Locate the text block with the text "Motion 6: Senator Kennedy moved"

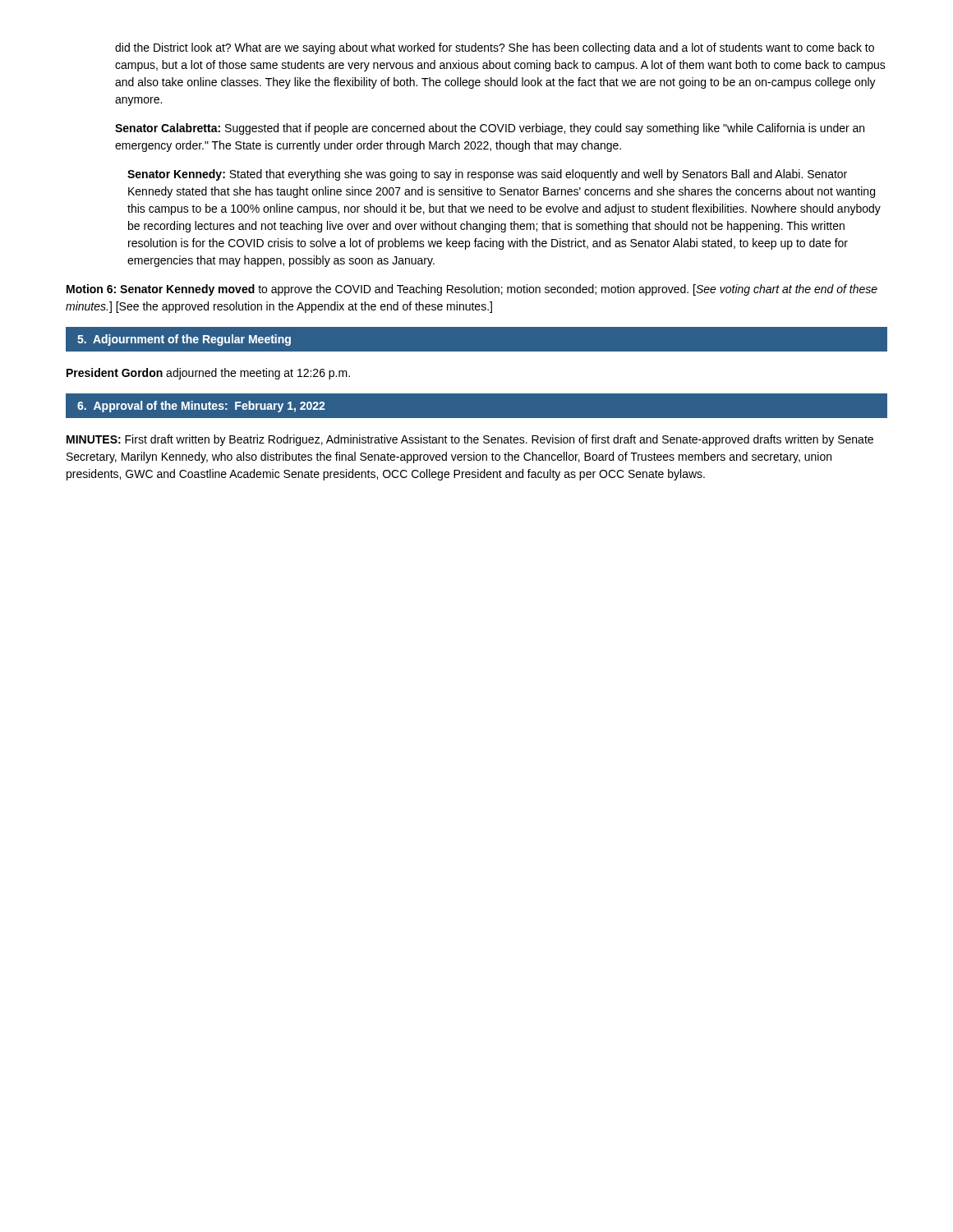tap(472, 298)
